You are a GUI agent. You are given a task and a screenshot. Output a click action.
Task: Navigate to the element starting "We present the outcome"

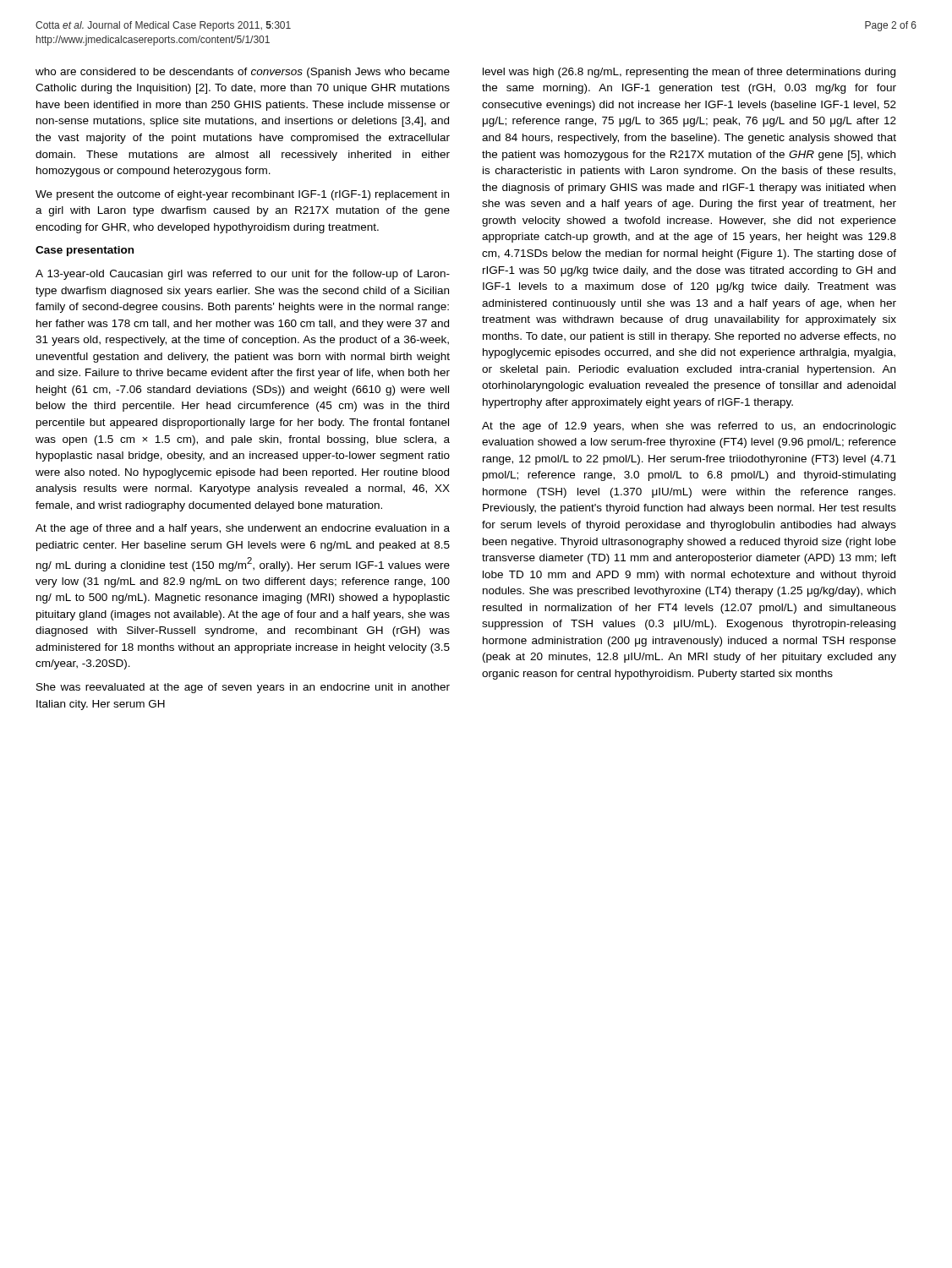click(243, 211)
